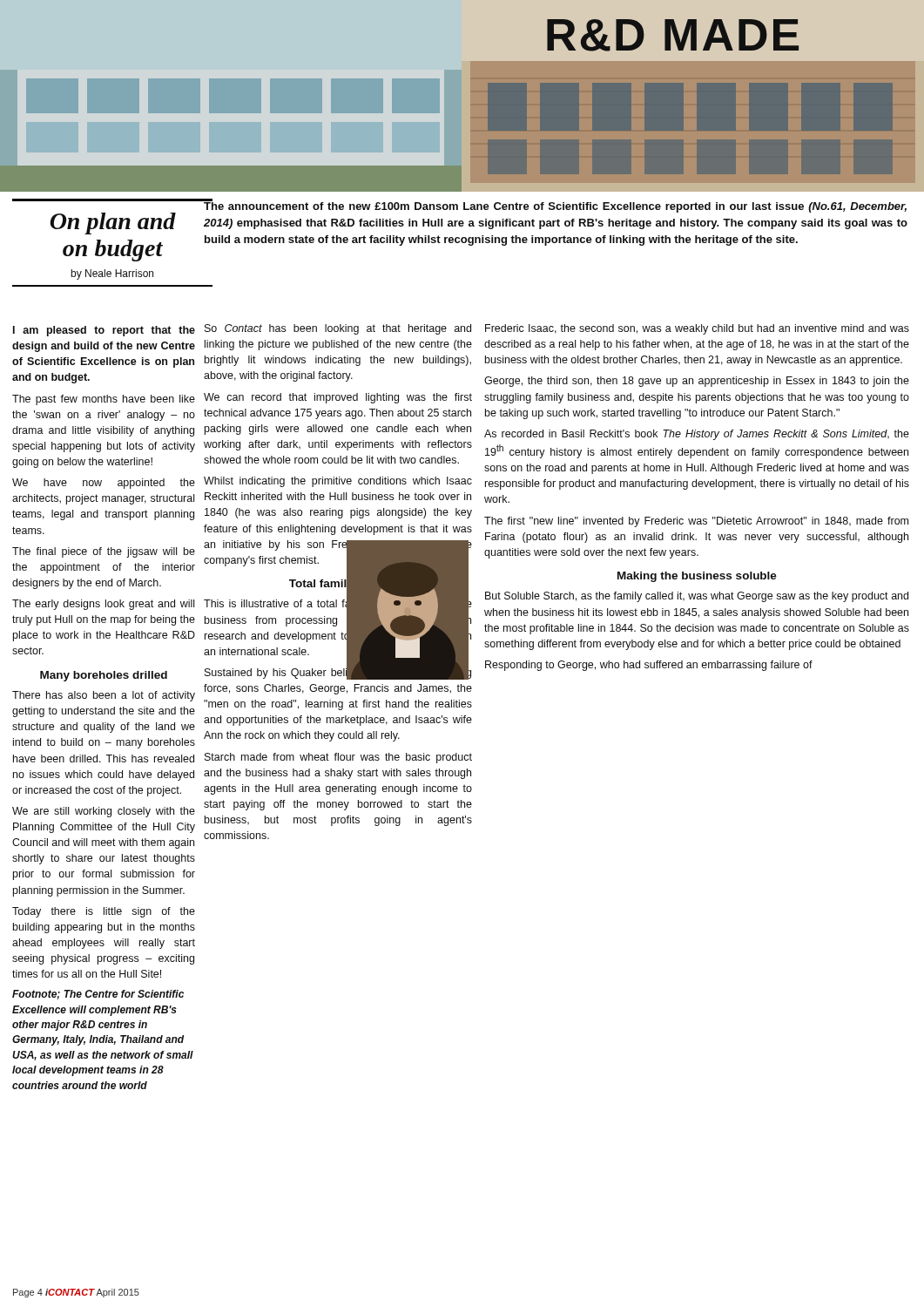Point to the element starting "Many boreholes drilled"
Screen dimensions: 1307x924
click(x=104, y=674)
